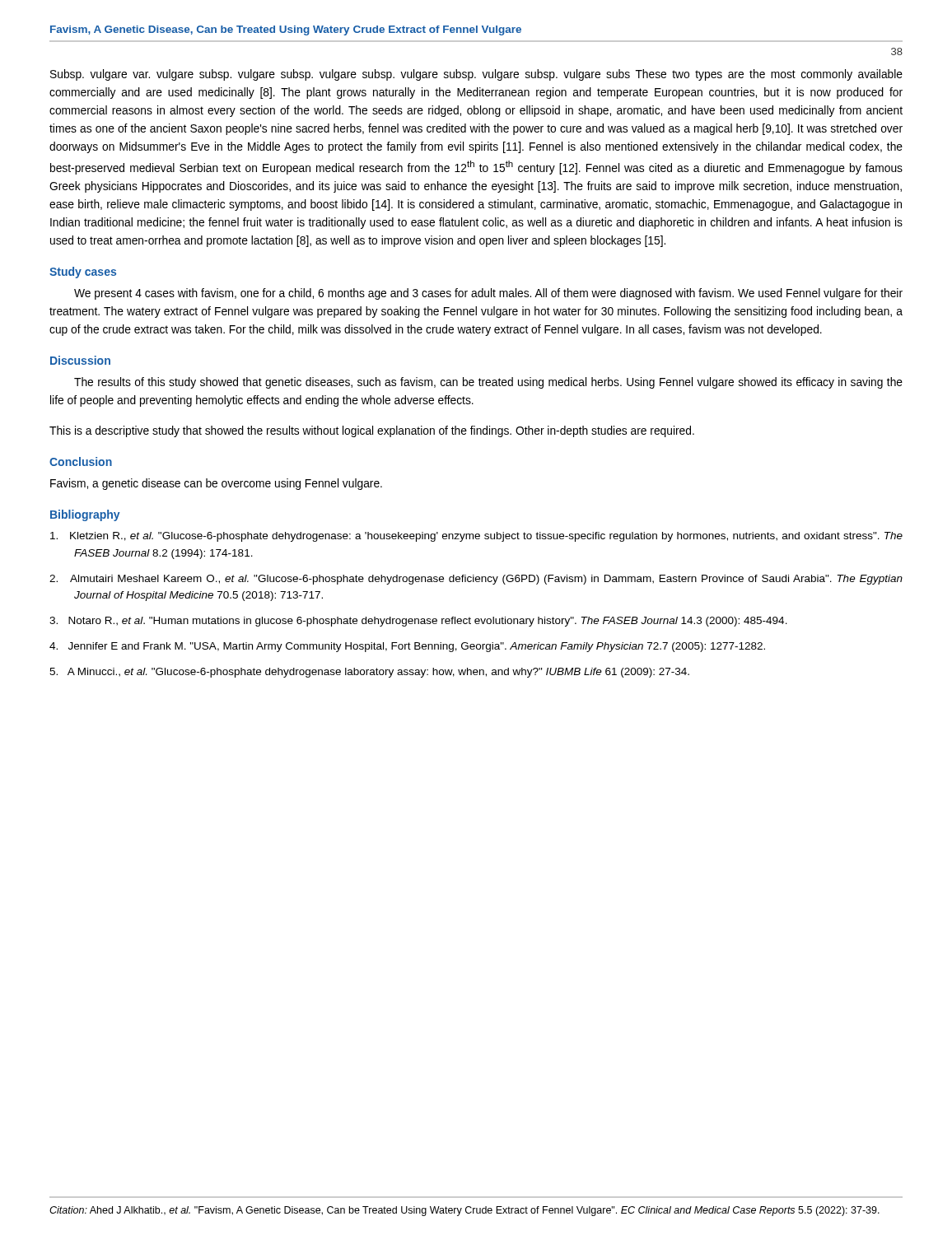Where is the passage that starts "Favism, a genetic disease can"?

point(216,483)
